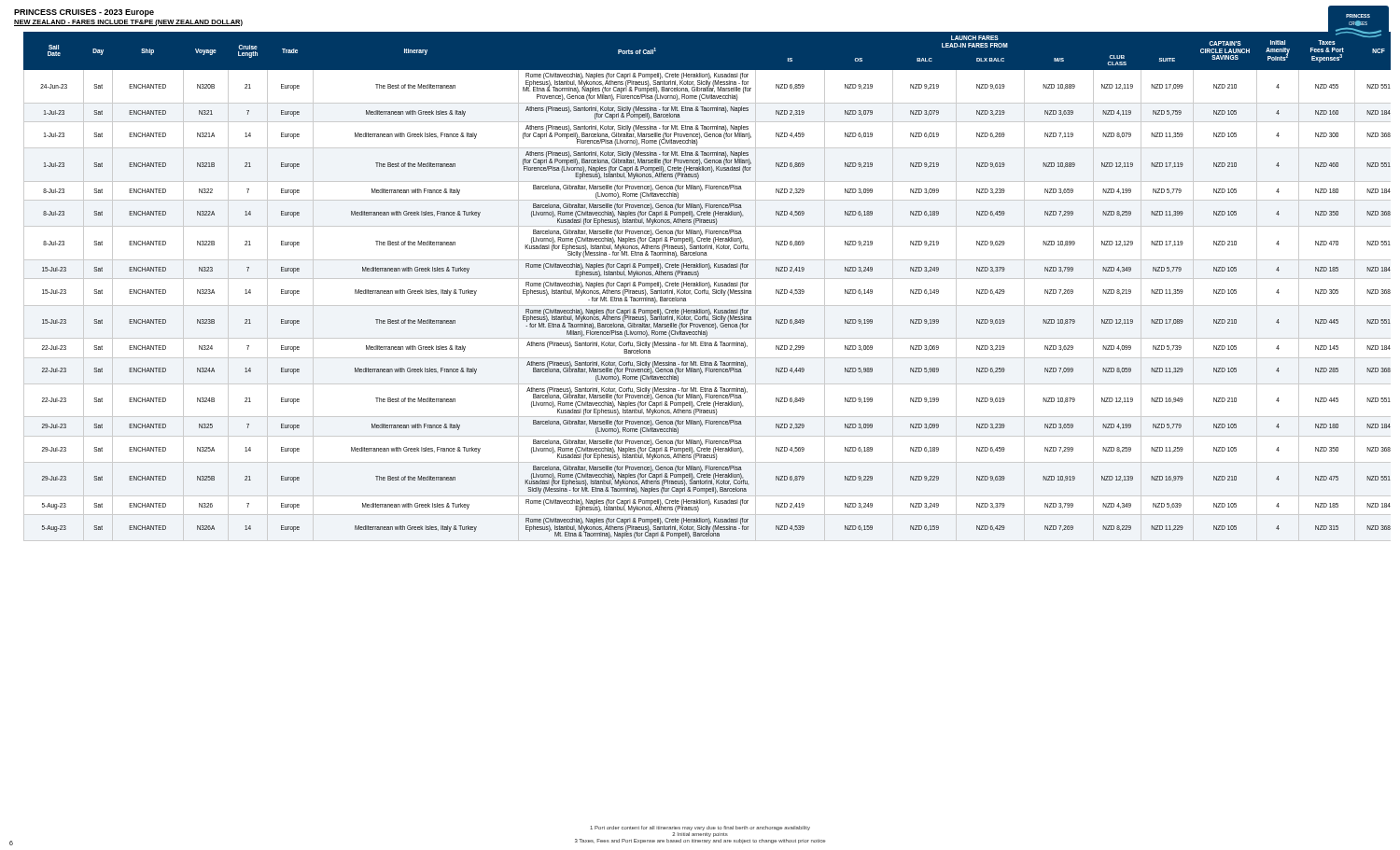Viewport: 1400px width, 850px height.
Task: Find the table that mentions "NZD 551"
Action: [700, 286]
